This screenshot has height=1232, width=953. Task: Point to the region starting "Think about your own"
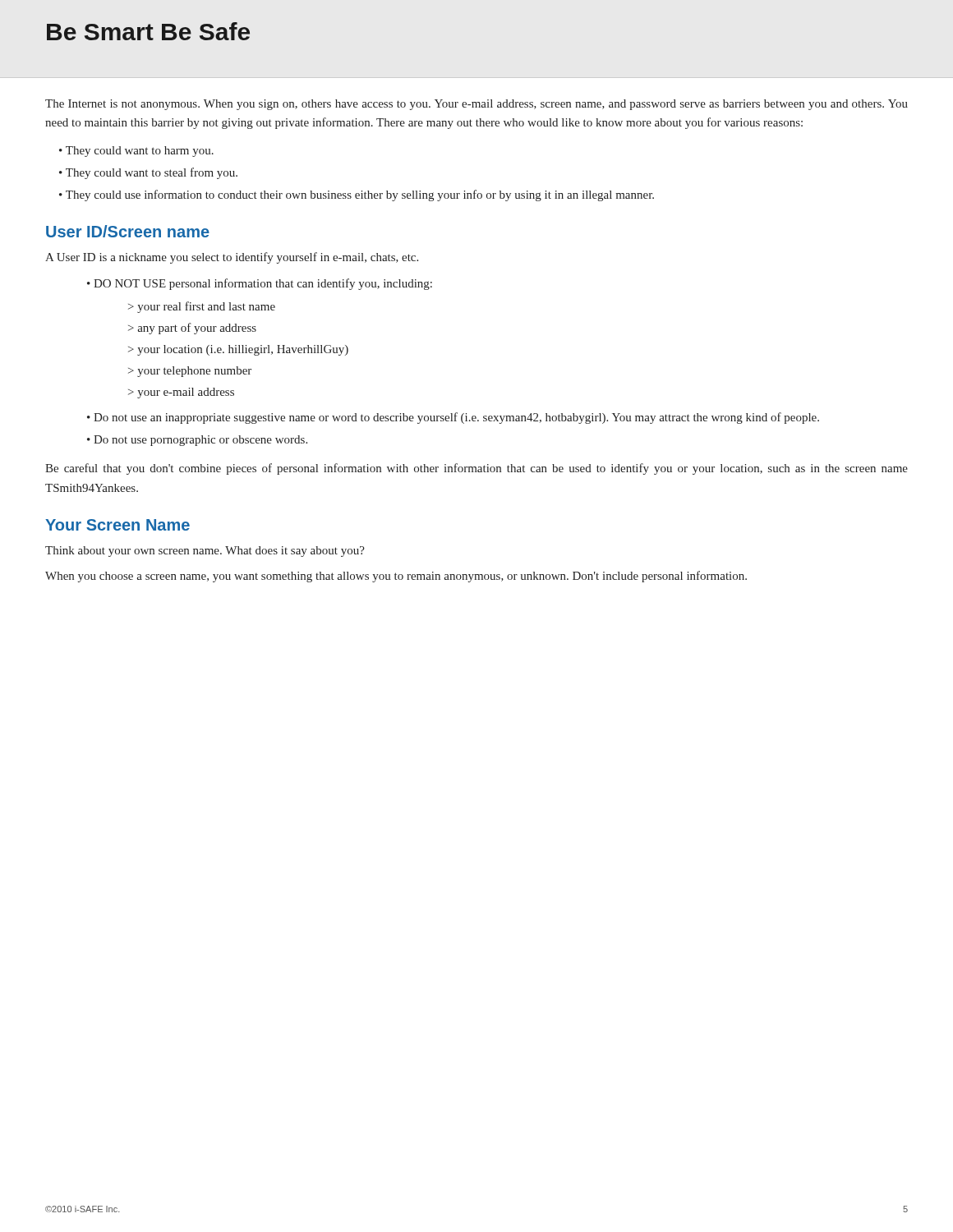click(205, 550)
